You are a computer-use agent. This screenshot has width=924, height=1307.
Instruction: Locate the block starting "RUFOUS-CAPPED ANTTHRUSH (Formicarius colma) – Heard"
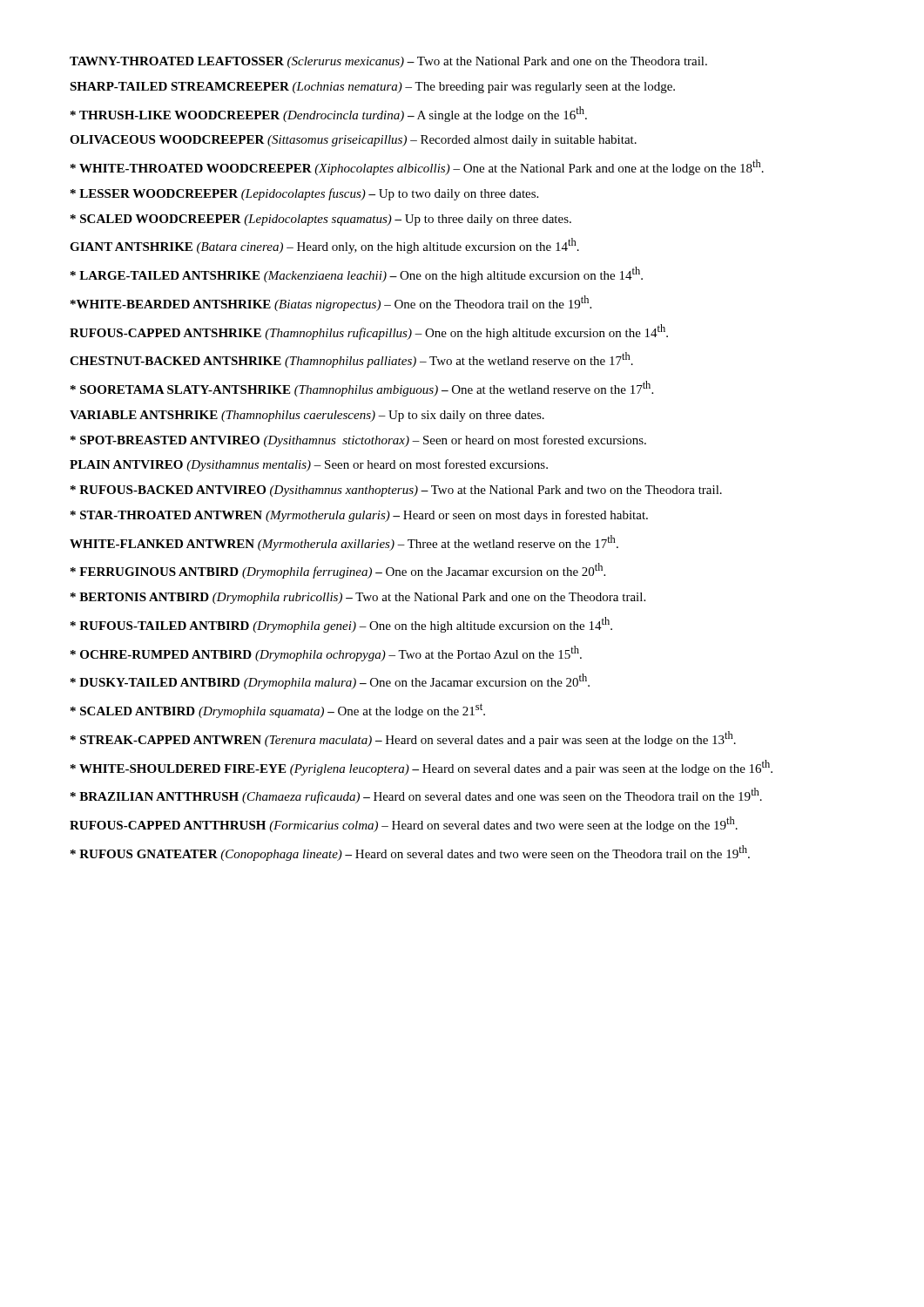coord(404,823)
